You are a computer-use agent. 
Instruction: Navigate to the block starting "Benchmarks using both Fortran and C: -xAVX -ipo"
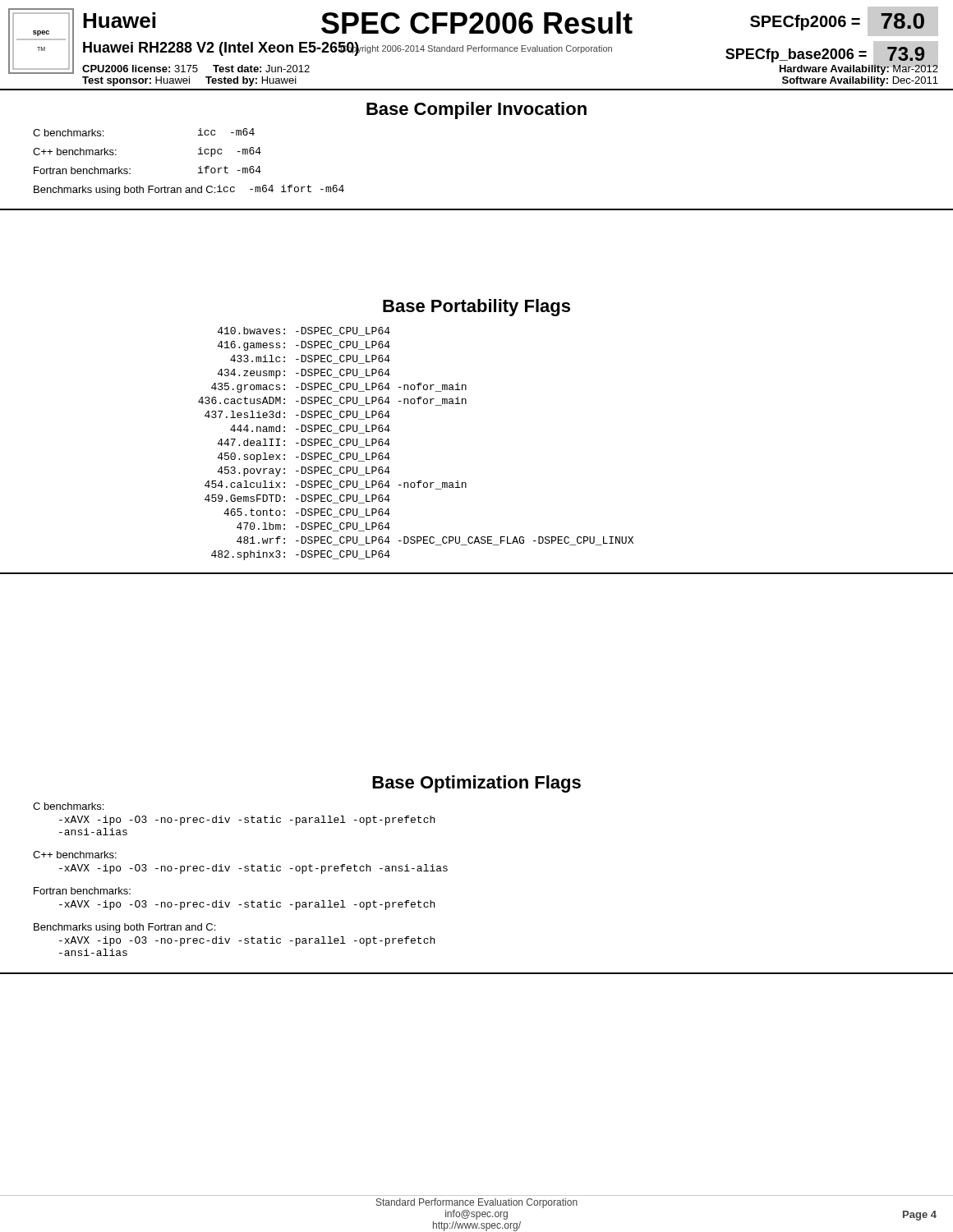124,928
